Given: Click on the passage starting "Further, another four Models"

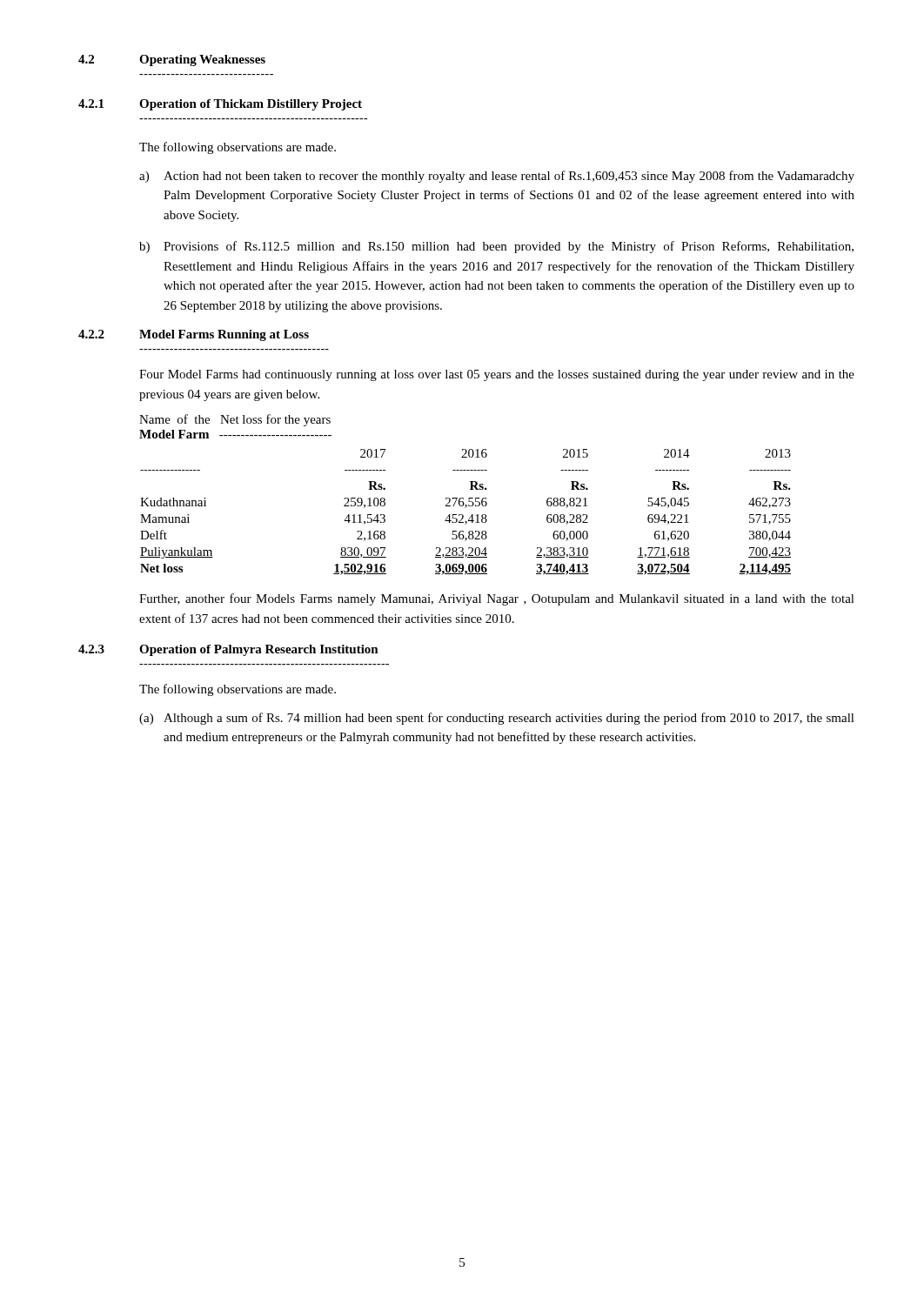Looking at the screenshot, I should tap(497, 608).
